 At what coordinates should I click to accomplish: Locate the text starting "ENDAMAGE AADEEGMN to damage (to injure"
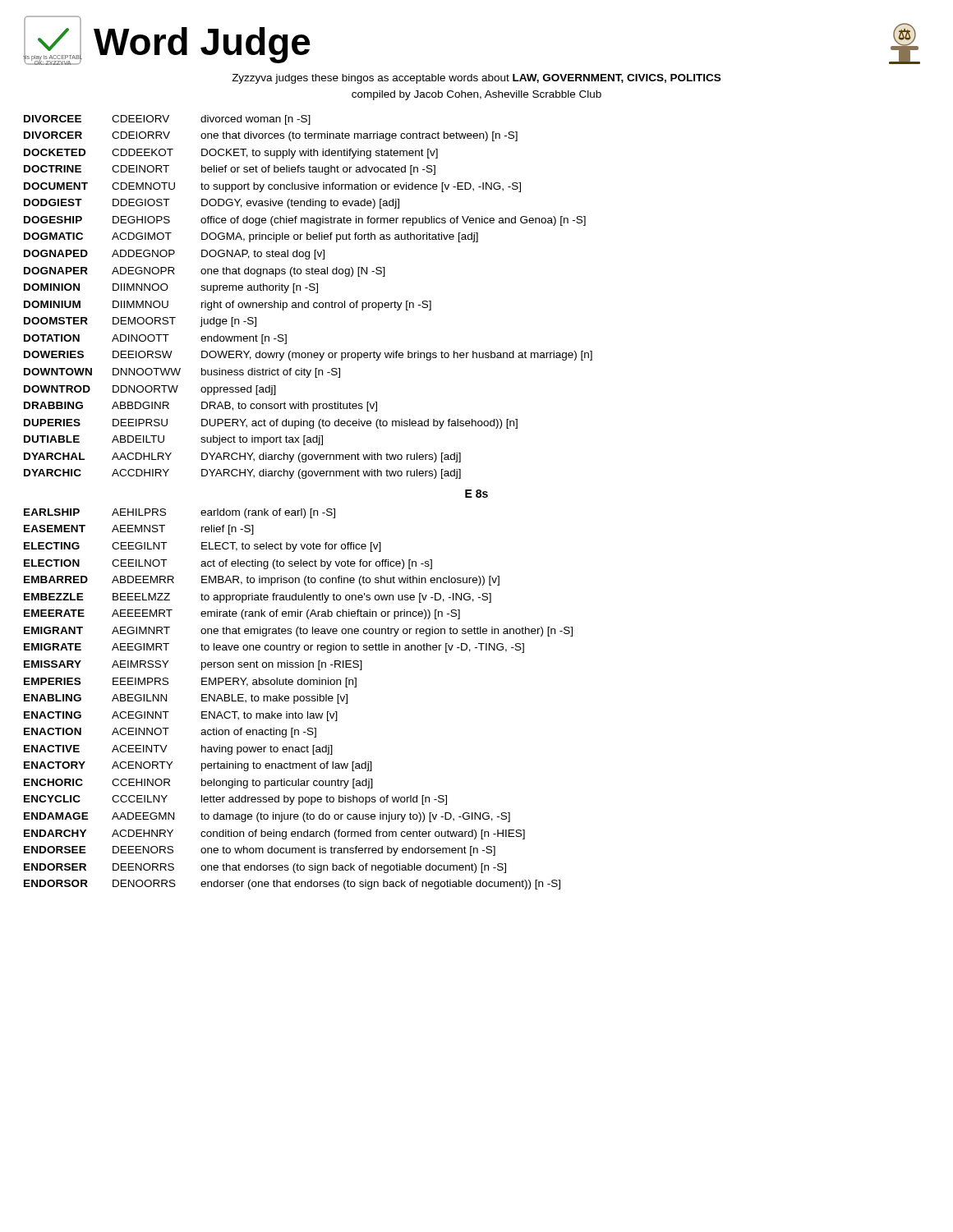click(476, 816)
